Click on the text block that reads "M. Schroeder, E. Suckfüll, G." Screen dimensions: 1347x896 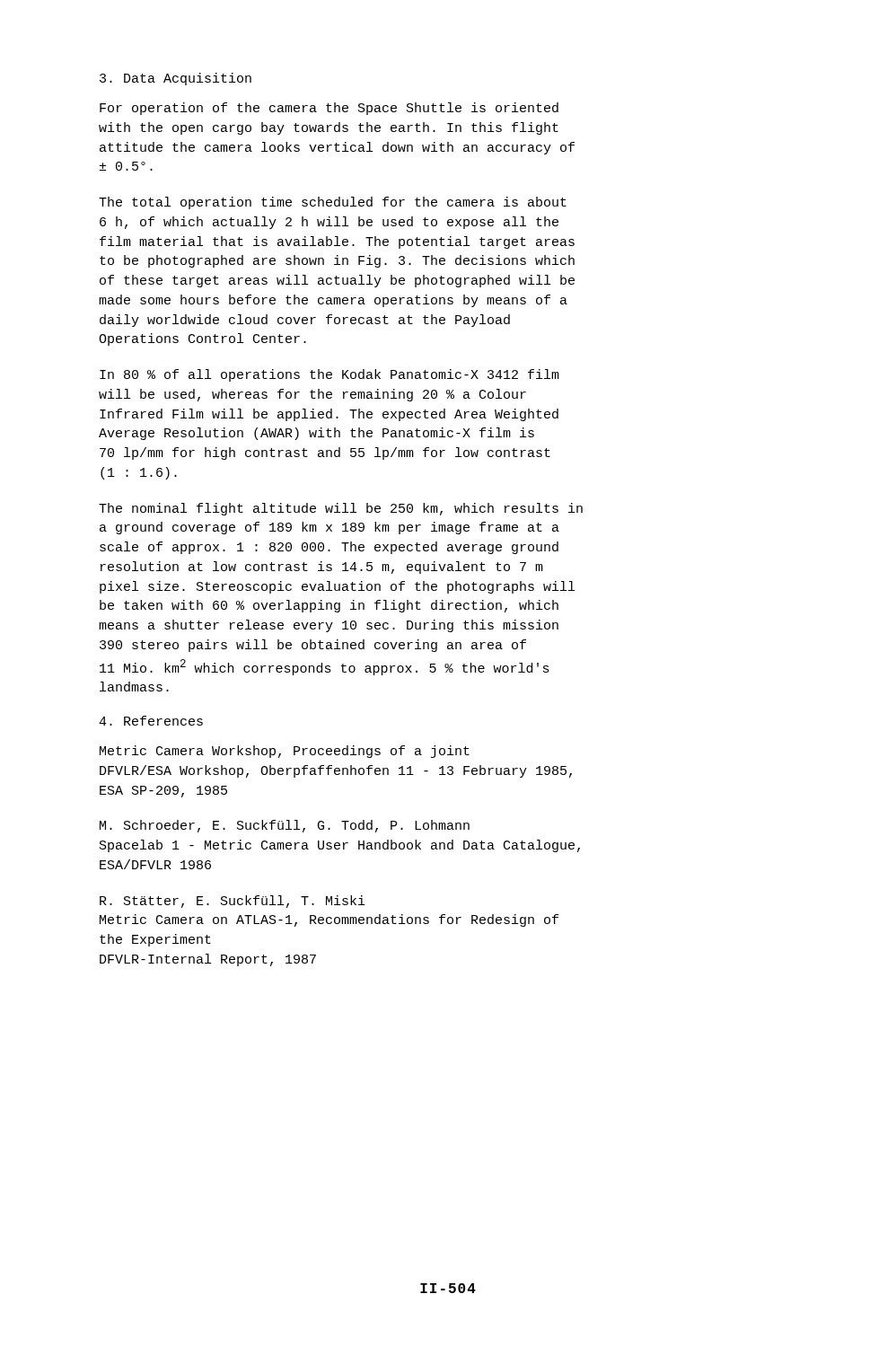pos(341,846)
